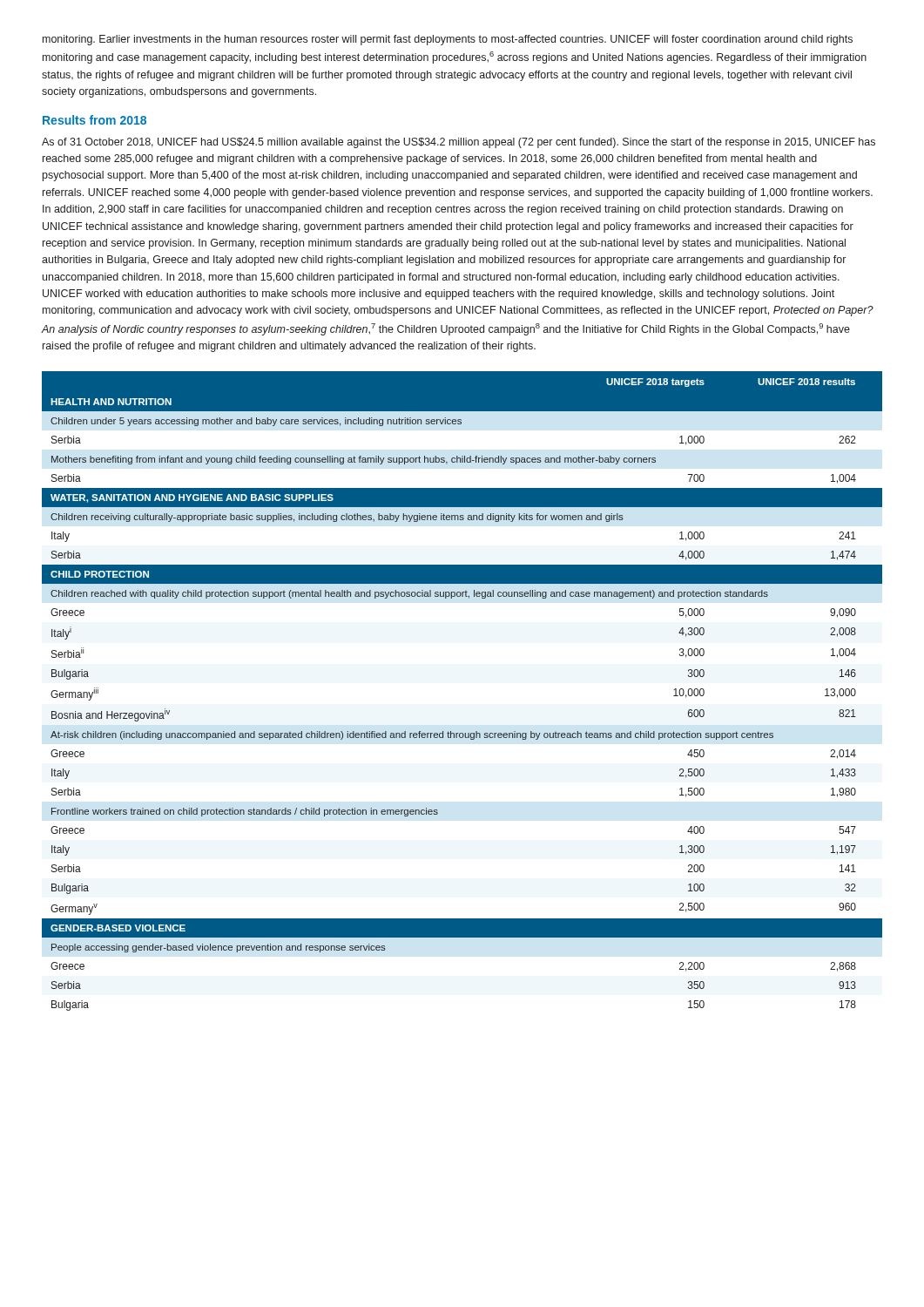Locate the section header containing "Results from 2018"

pyautogui.click(x=94, y=120)
